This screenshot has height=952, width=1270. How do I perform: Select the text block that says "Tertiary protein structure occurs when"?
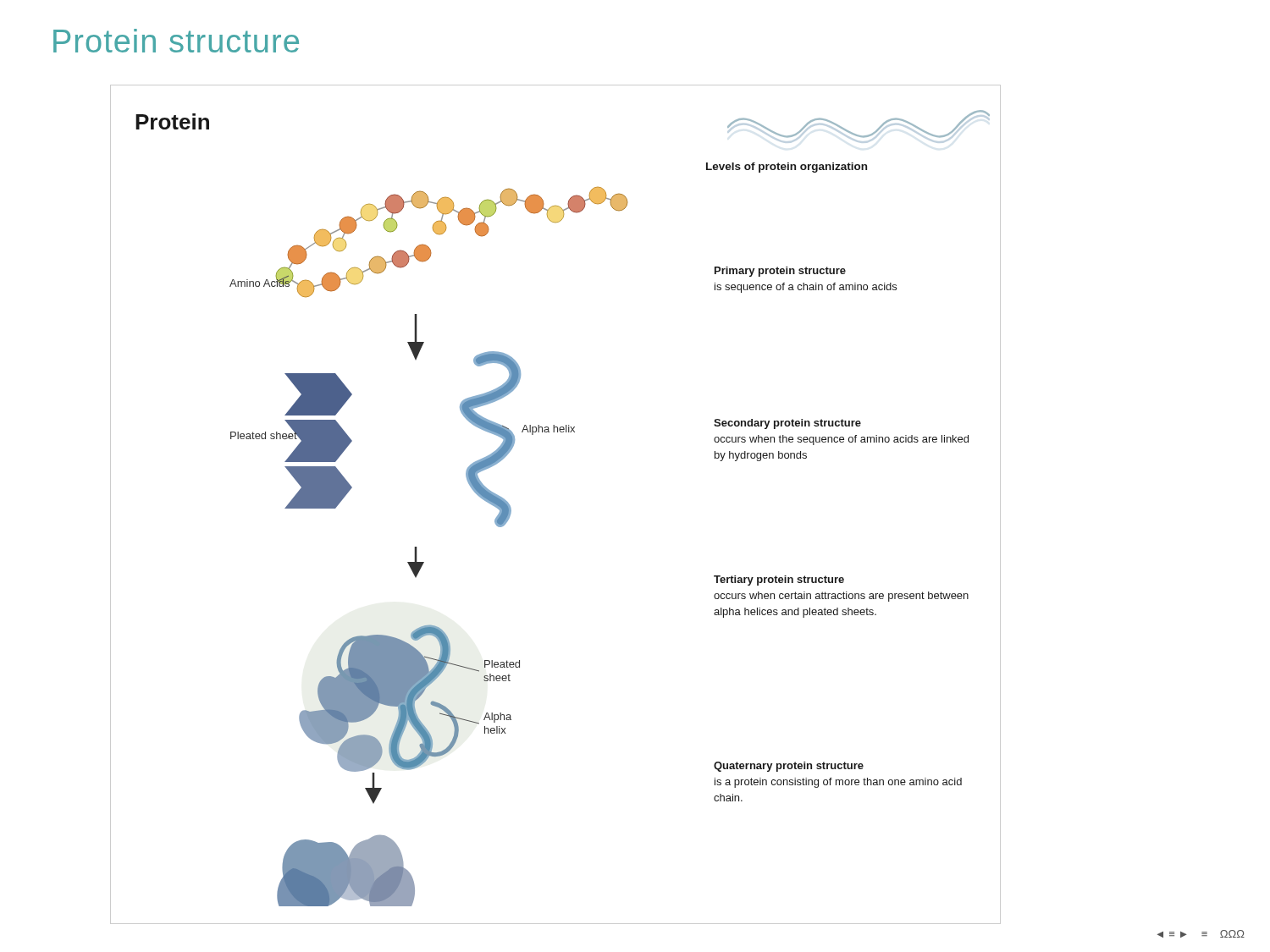click(x=841, y=595)
